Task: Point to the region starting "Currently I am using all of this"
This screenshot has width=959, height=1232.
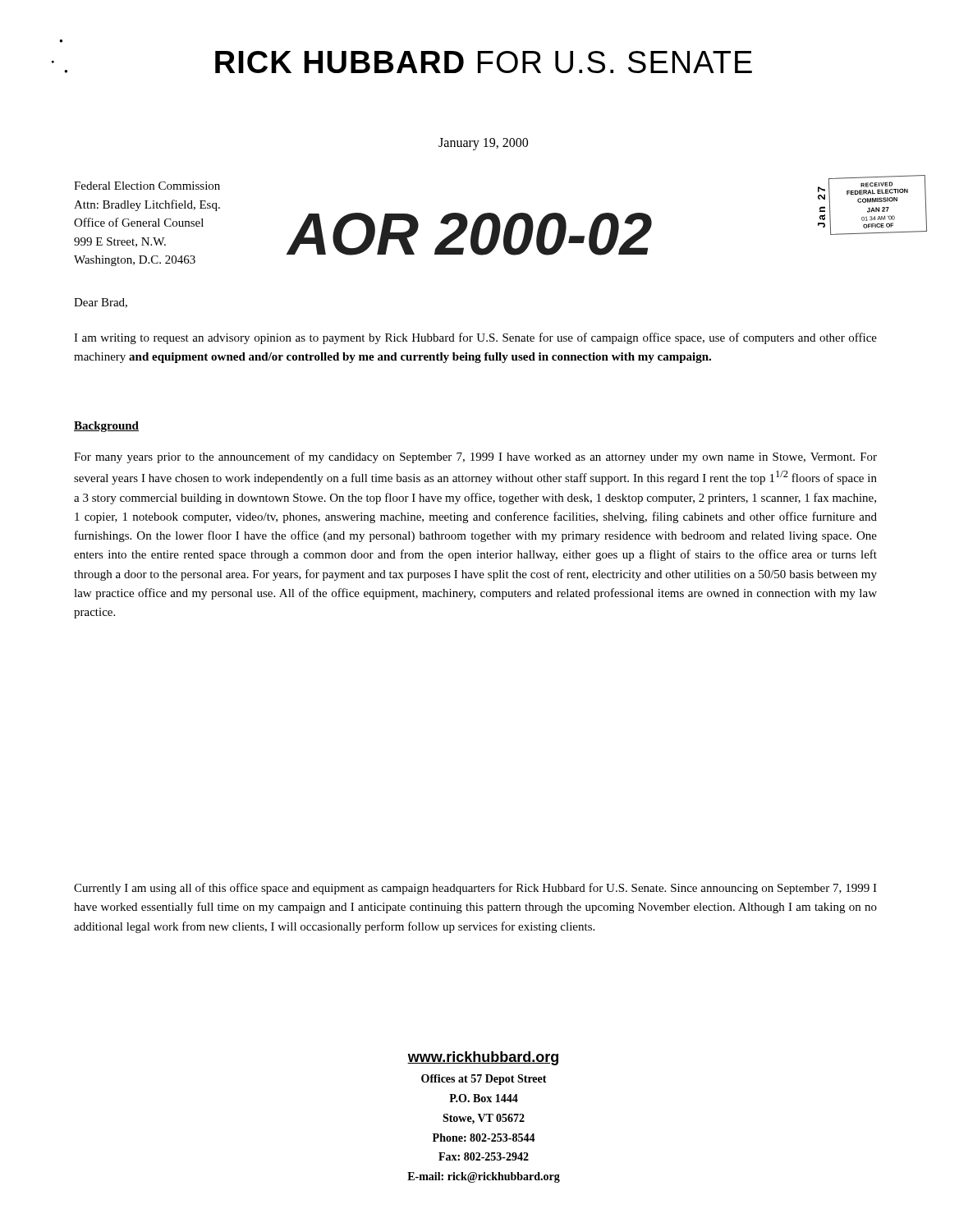Action: pyautogui.click(x=475, y=907)
